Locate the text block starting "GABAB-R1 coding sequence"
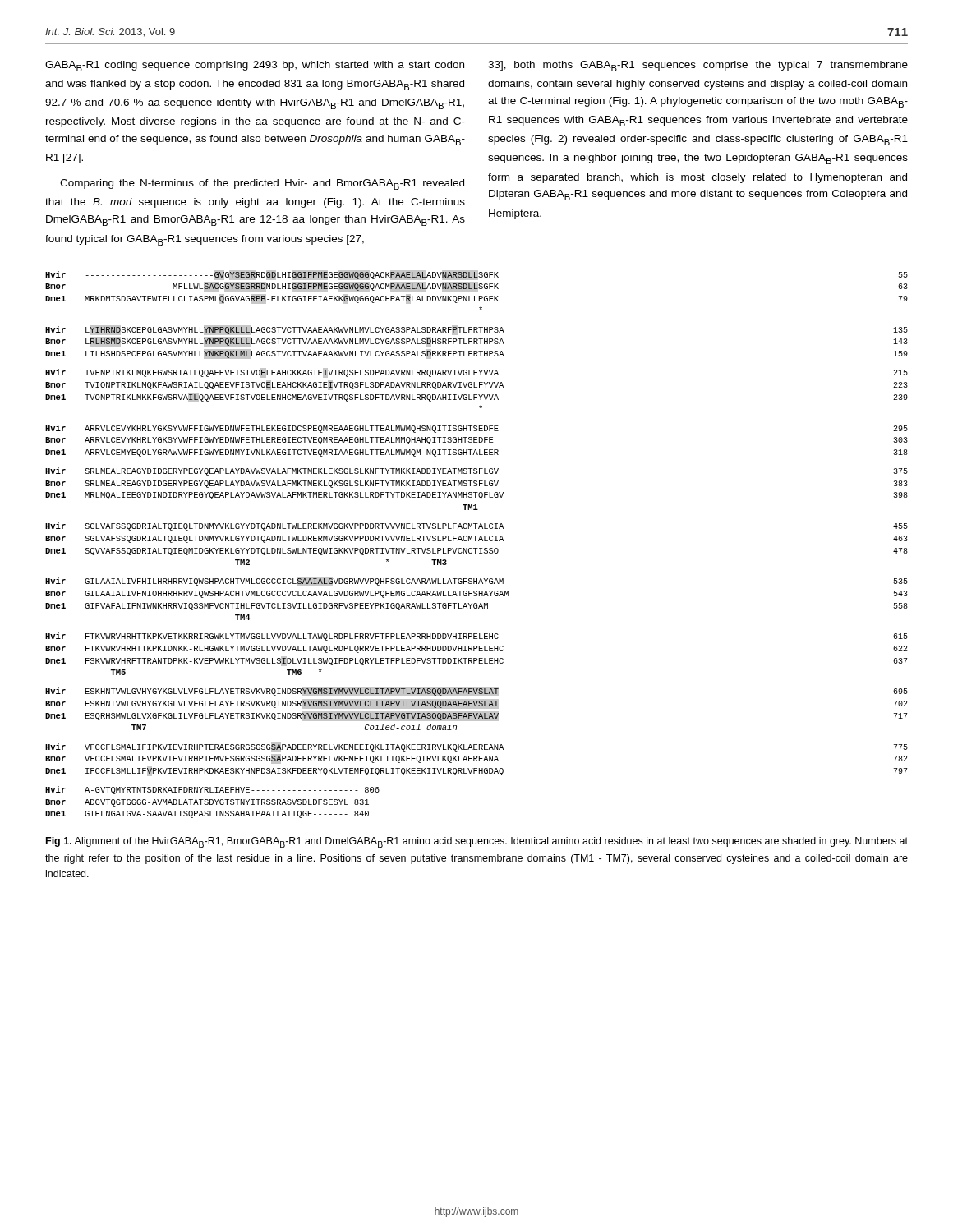 255,153
